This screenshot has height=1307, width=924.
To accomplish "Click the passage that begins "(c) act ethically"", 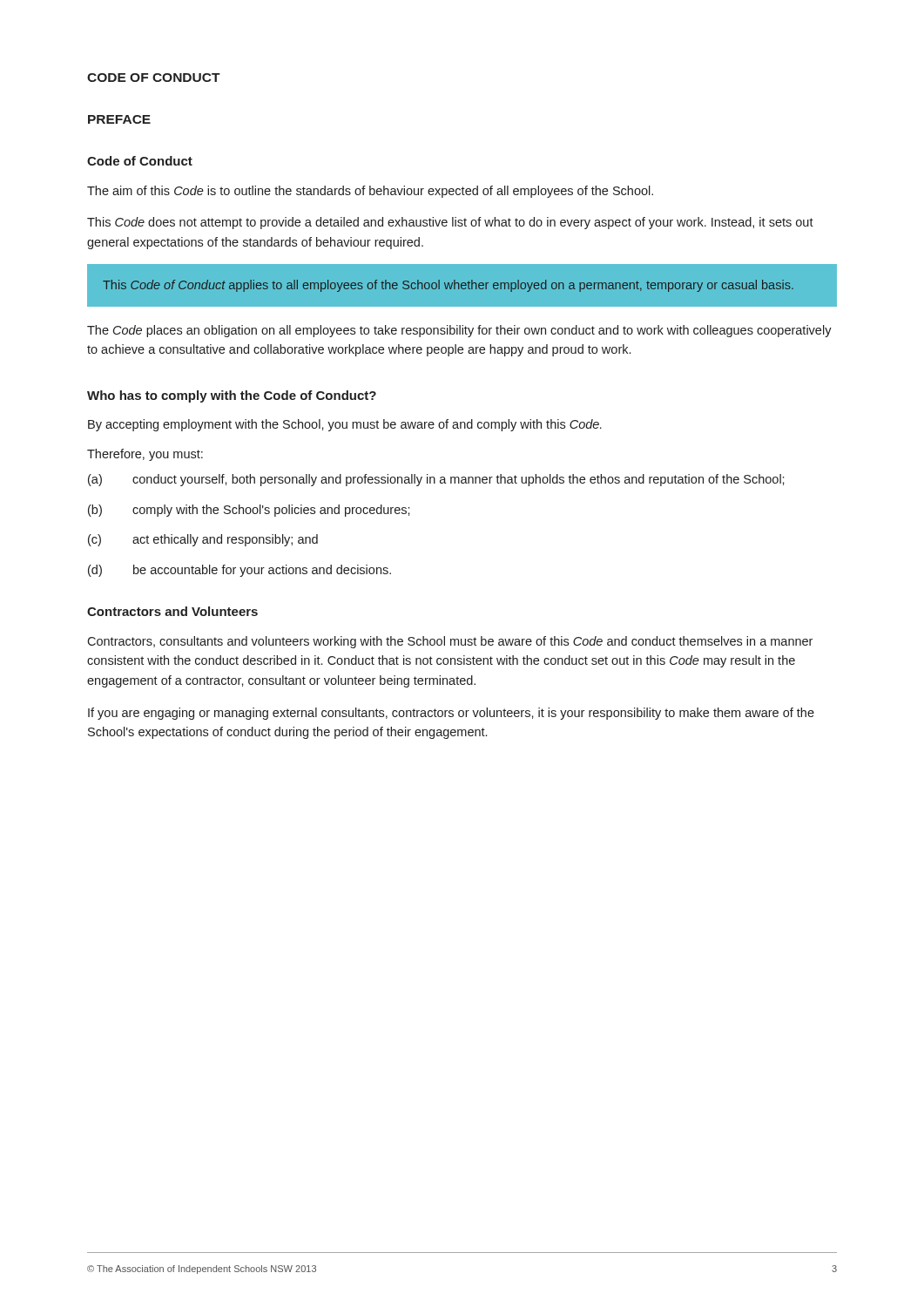I will click(203, 540).
